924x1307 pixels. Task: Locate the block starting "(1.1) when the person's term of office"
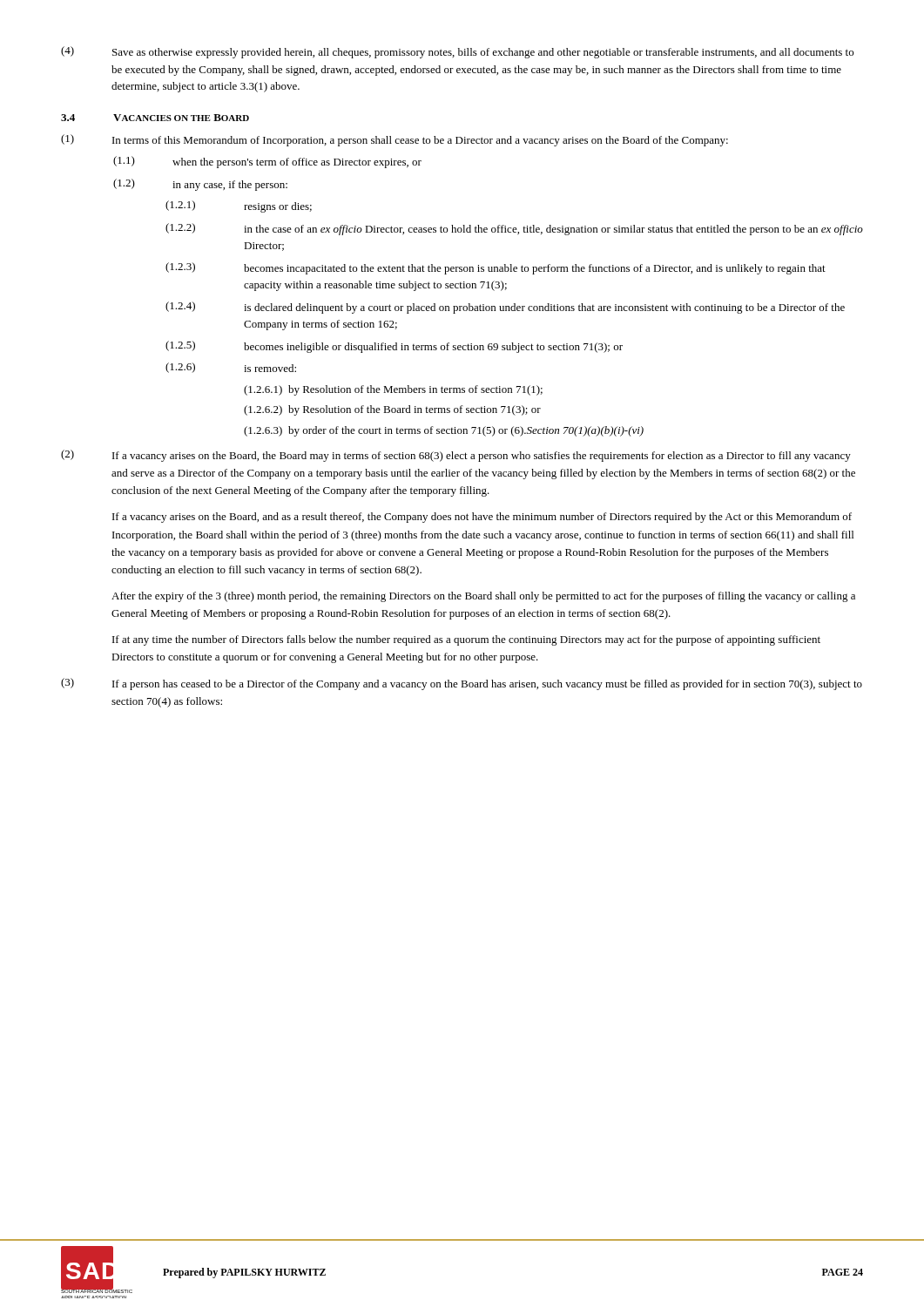[x=267, y=162]
